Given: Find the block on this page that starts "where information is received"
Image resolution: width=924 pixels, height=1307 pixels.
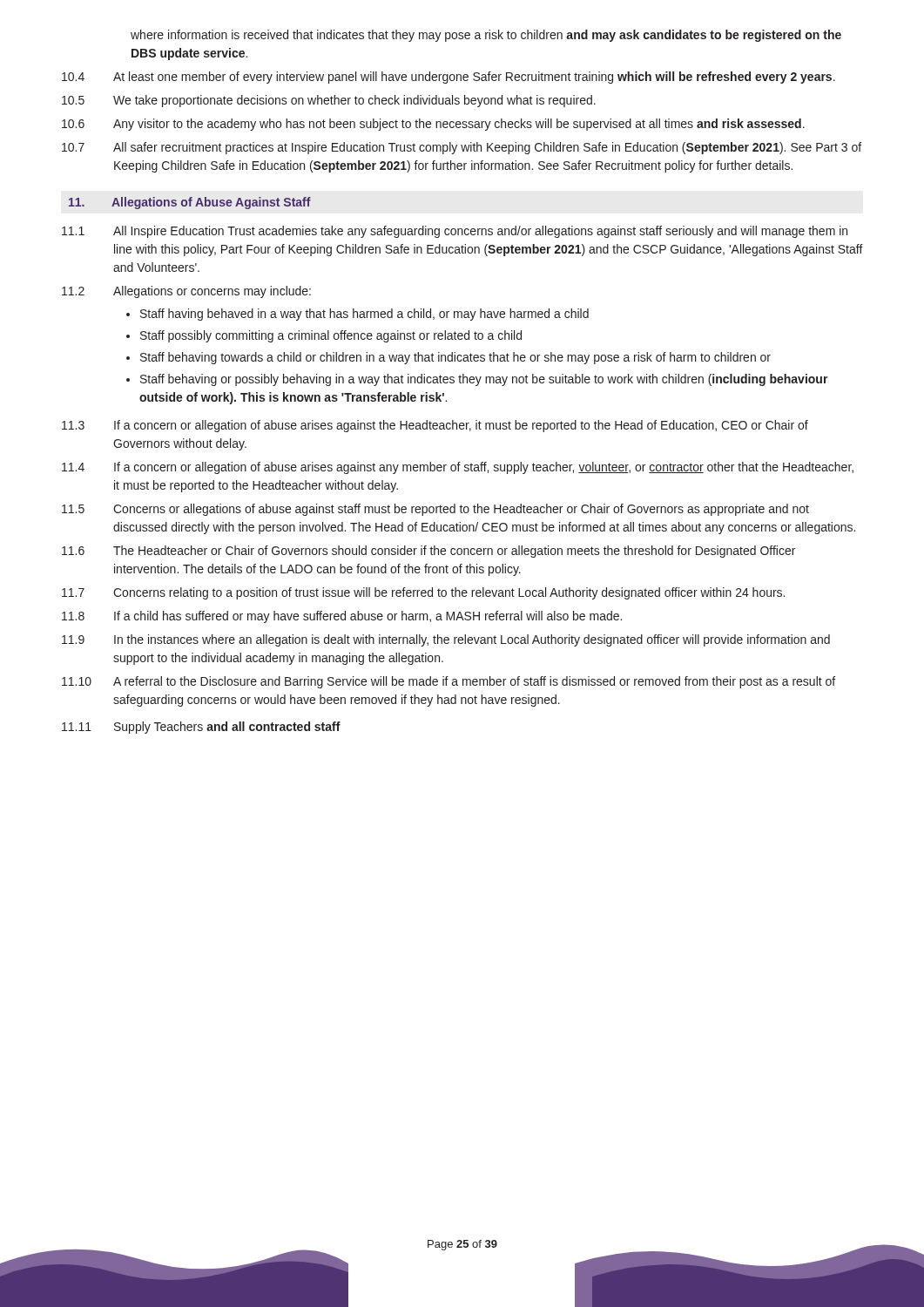Looking at the screenshot, I should pyautogui.click(x=486, y=44).
